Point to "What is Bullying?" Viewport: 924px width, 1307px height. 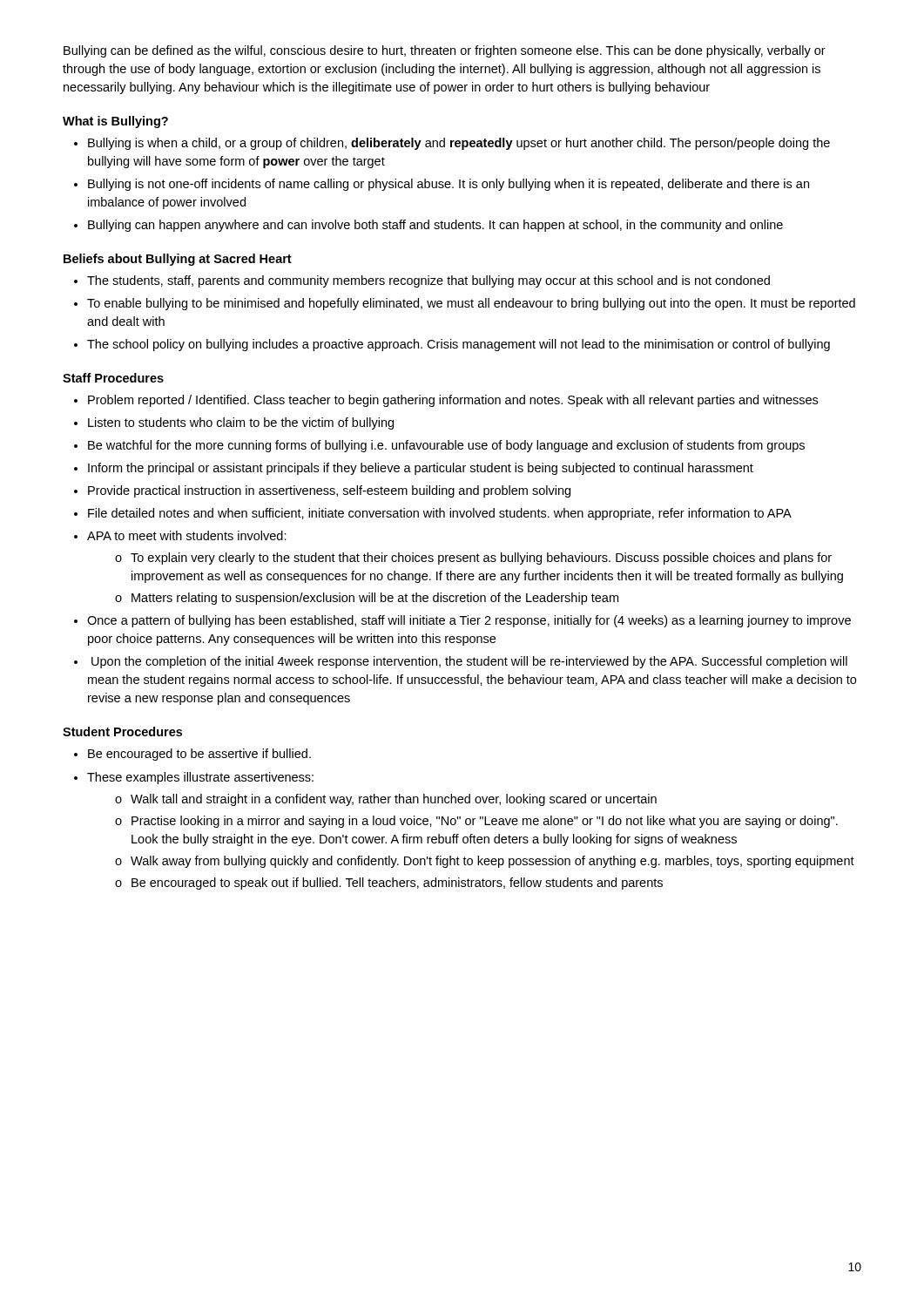point(115,122)
